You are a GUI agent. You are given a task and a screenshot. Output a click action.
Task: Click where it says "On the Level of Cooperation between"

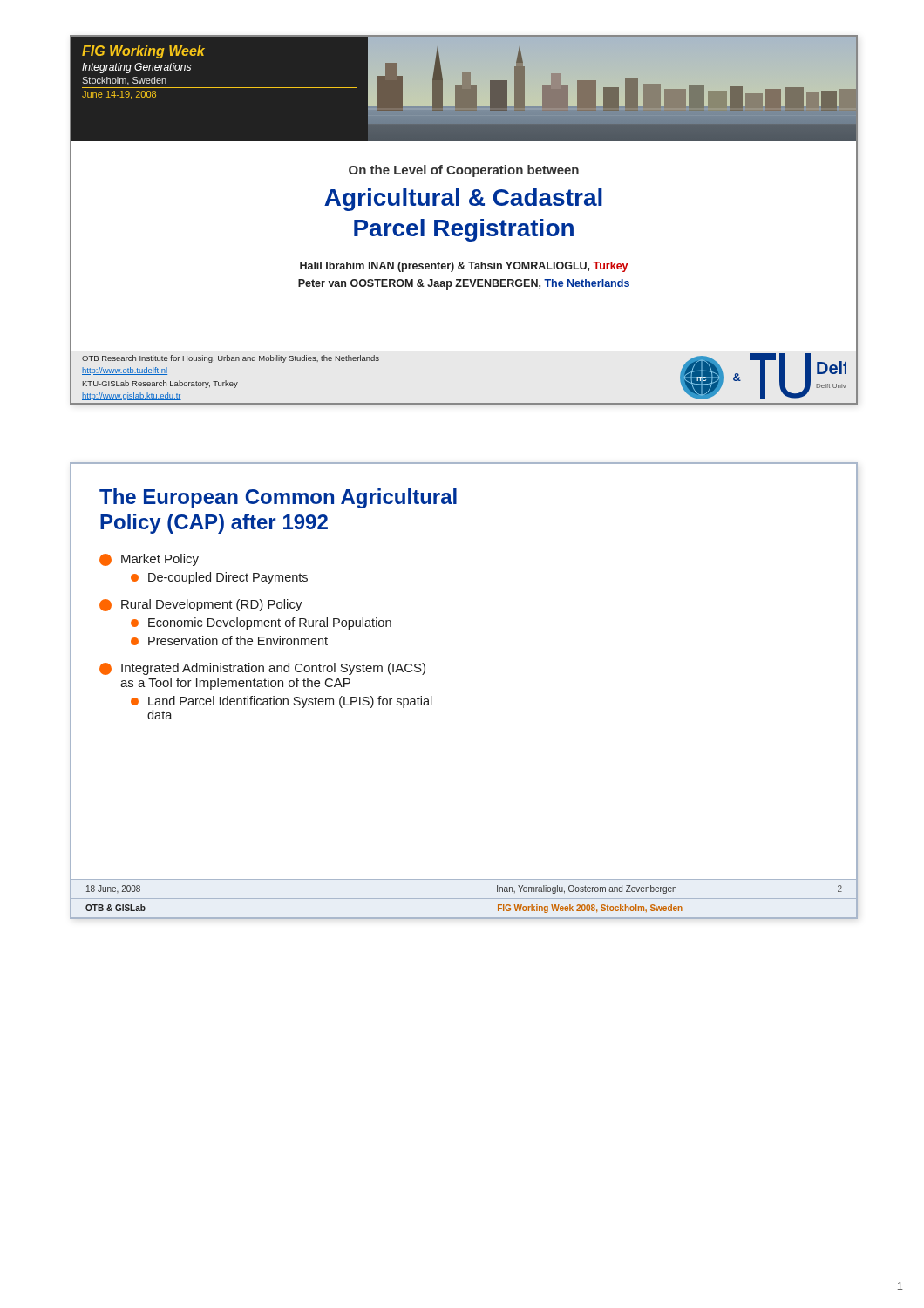click(464, 170)
